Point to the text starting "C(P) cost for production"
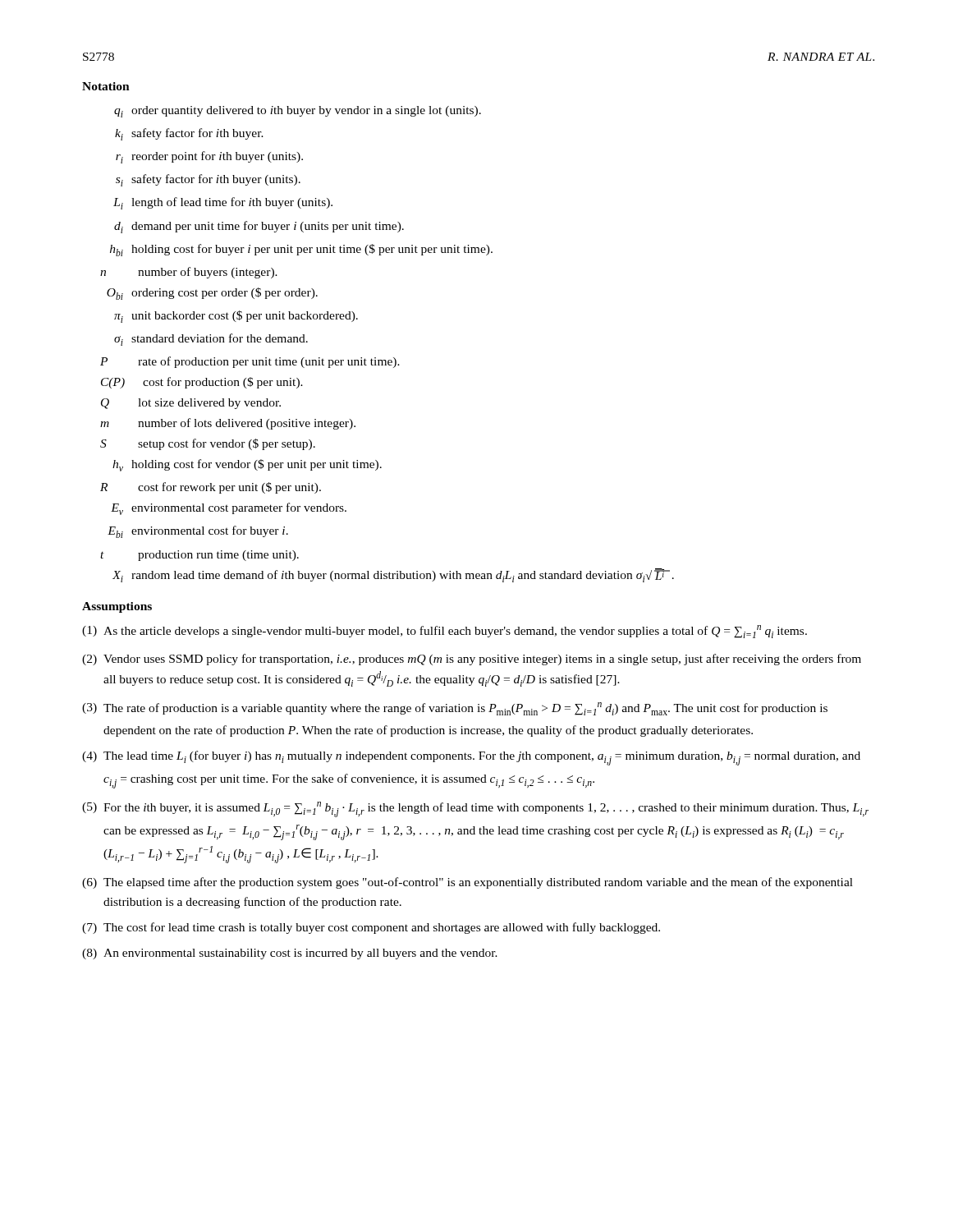 click(202, 383)
